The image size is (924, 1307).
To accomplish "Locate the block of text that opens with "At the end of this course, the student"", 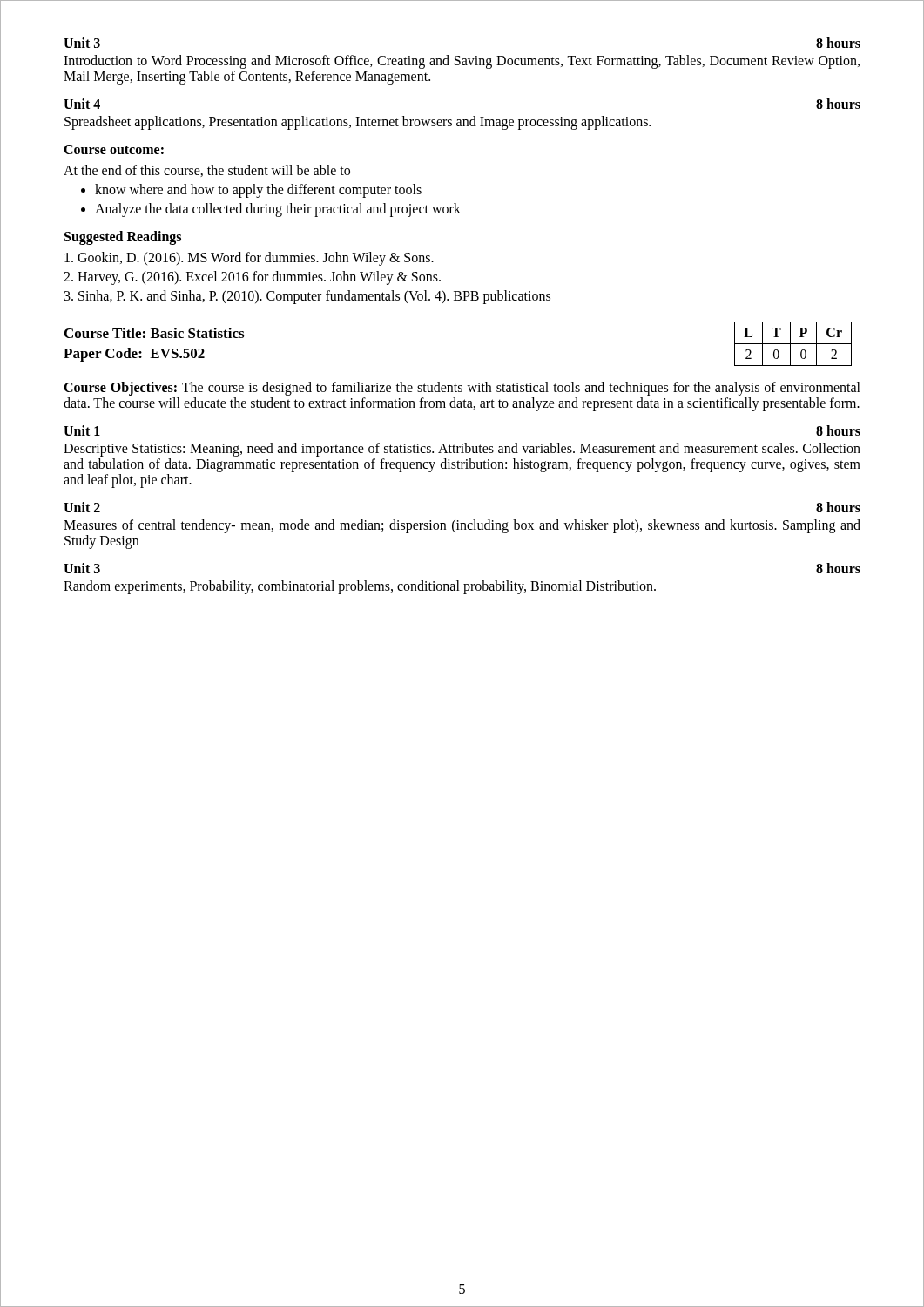I will pos(207,170).
